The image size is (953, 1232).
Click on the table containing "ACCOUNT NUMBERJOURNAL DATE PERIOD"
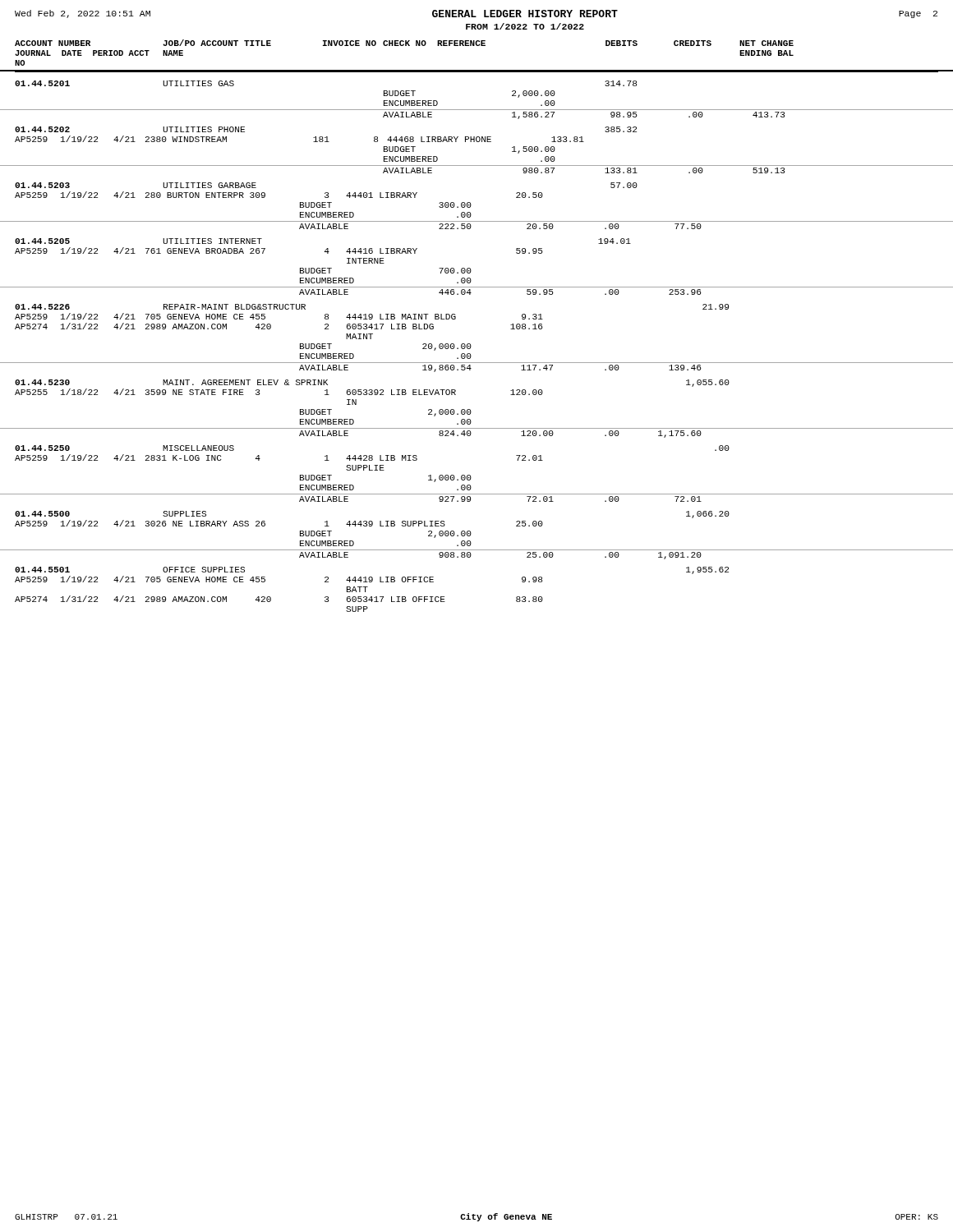pyautogui.click(x=476, y=324)
